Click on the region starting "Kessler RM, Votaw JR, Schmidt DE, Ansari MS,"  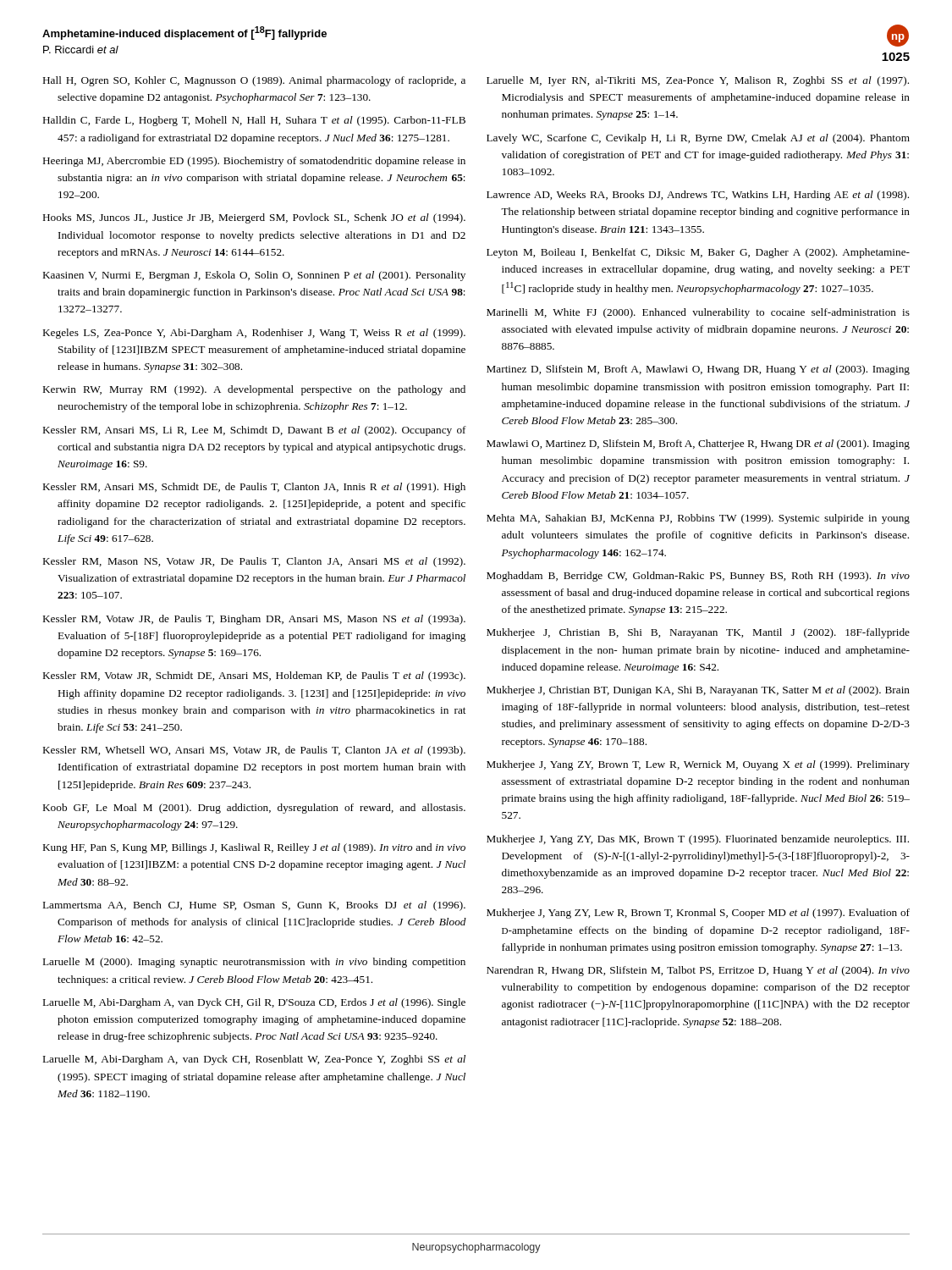click(x=254, y=701)
